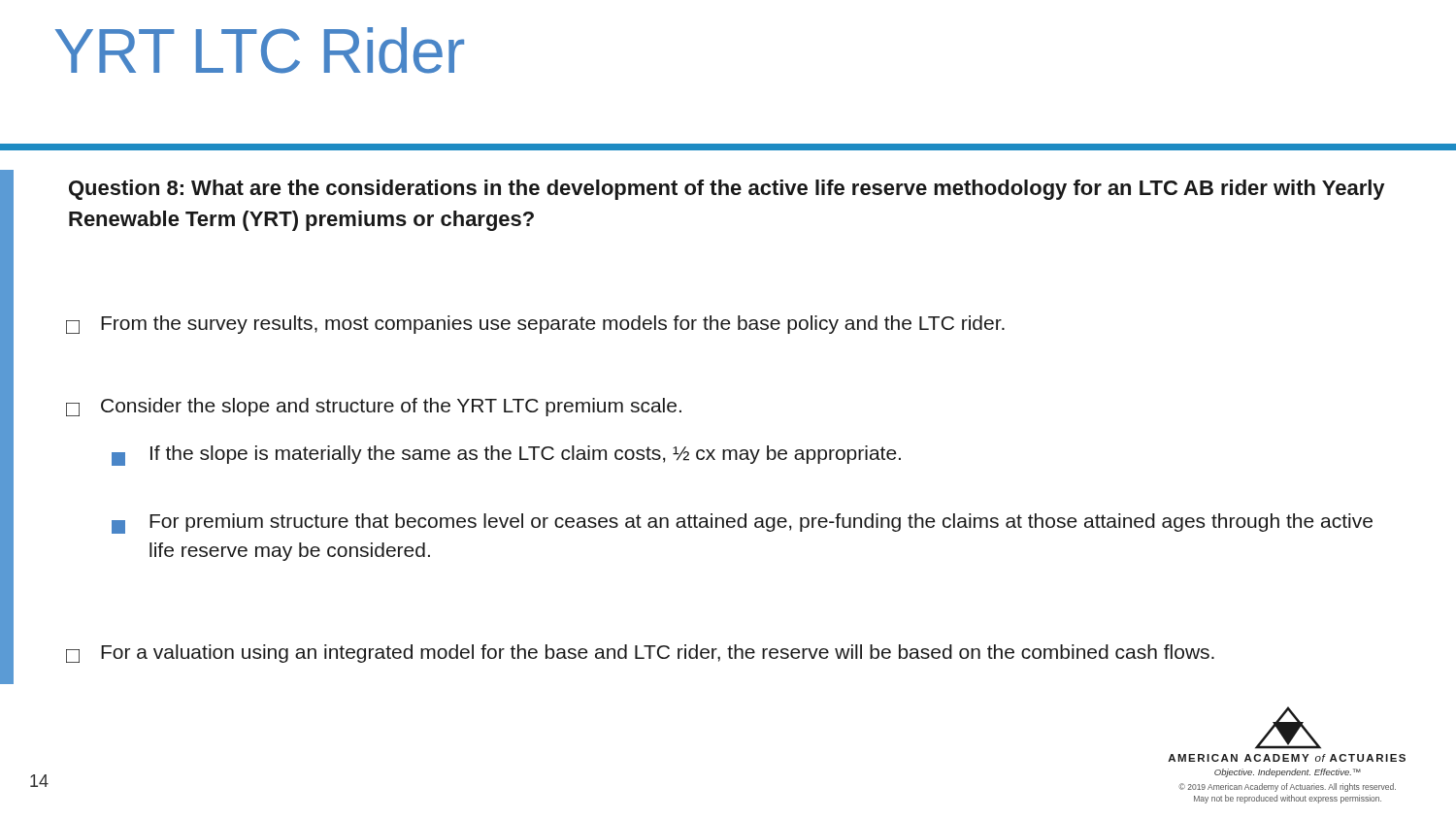Navigate to the text starting "Question 8: What are"
Image resolution: width=1456 pixels, height=819 pixels.
coord(733,204)
